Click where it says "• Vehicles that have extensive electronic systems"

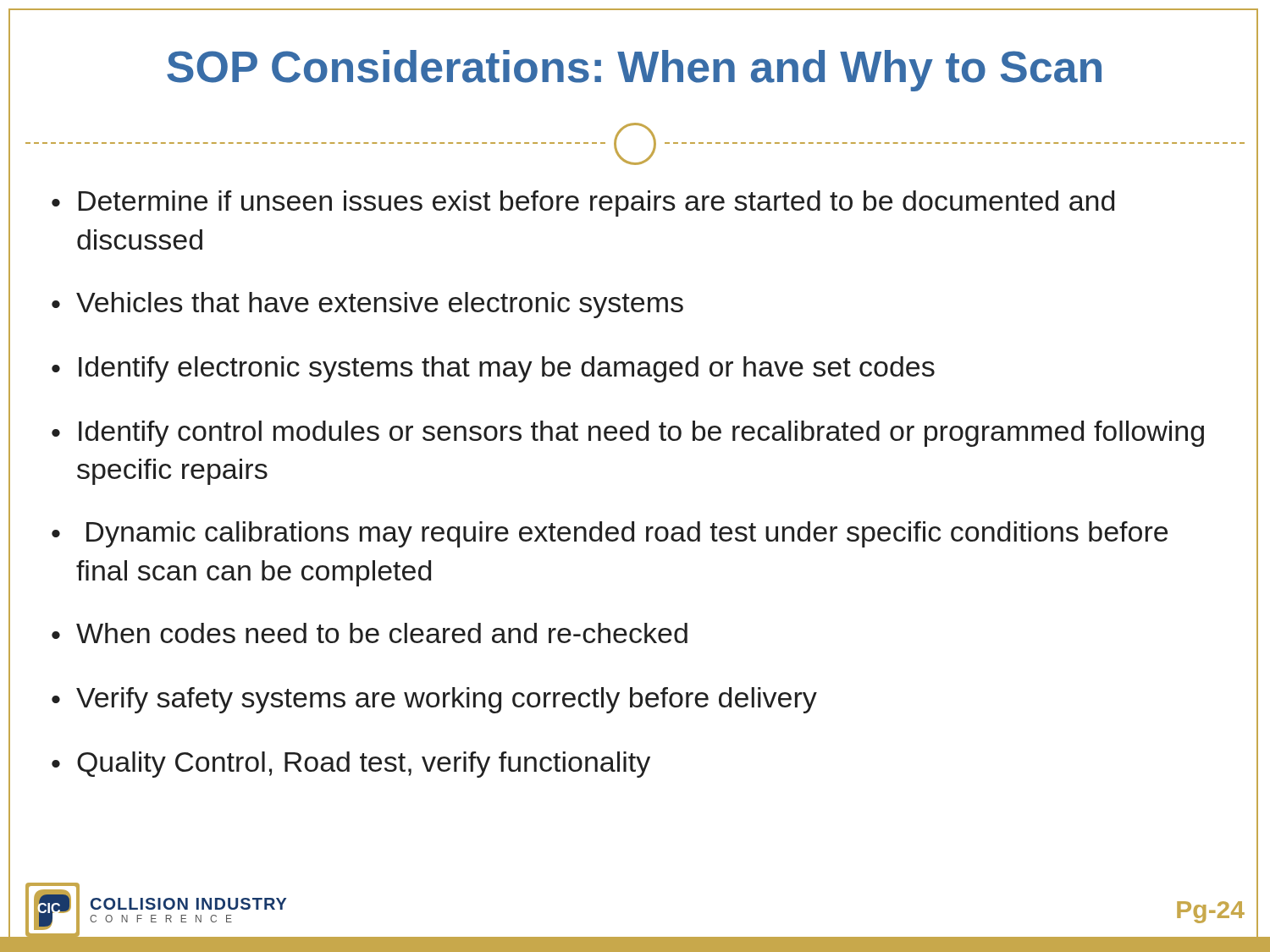click(x=635, y=304)
